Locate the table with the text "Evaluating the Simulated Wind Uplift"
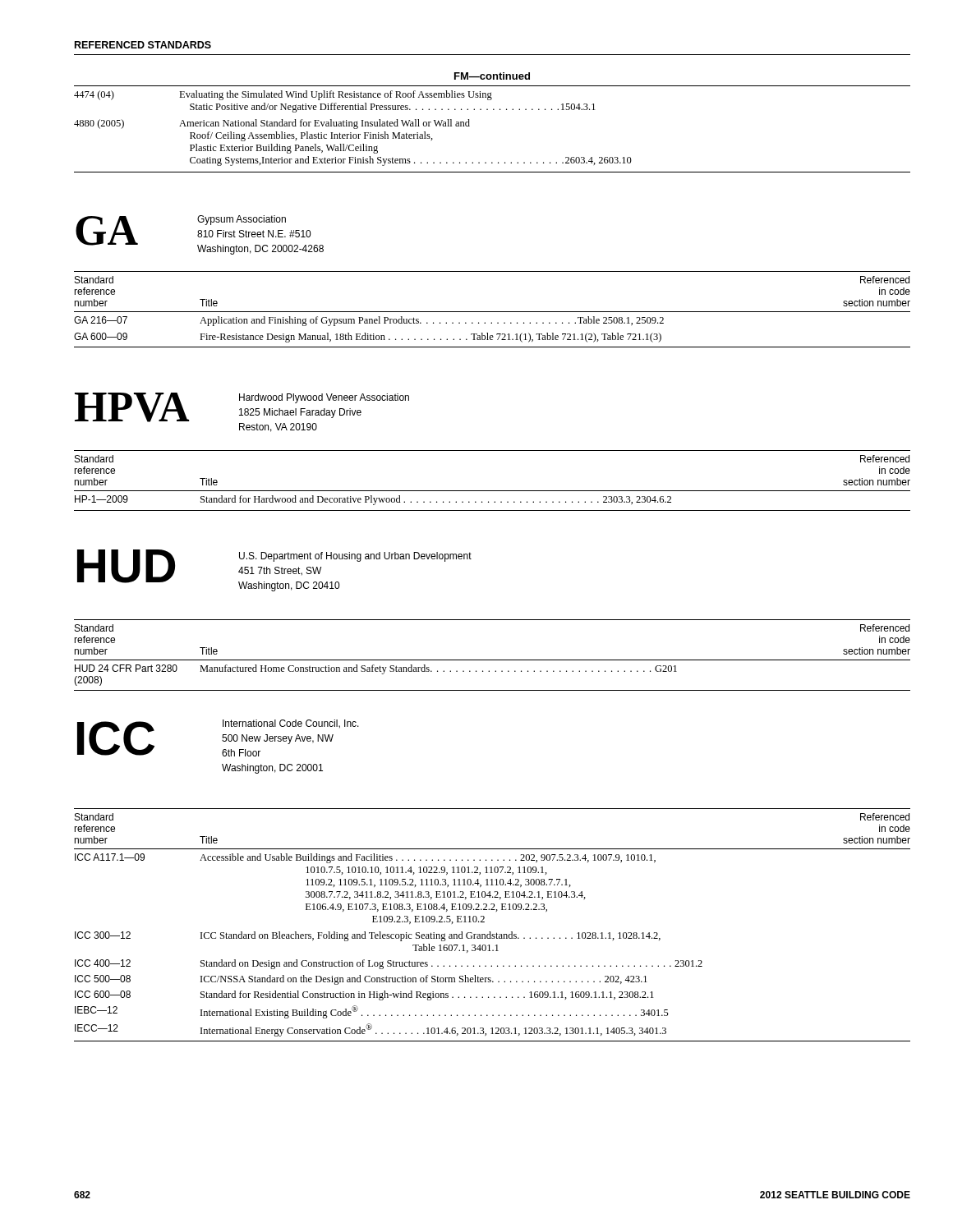 coord(492,121)
